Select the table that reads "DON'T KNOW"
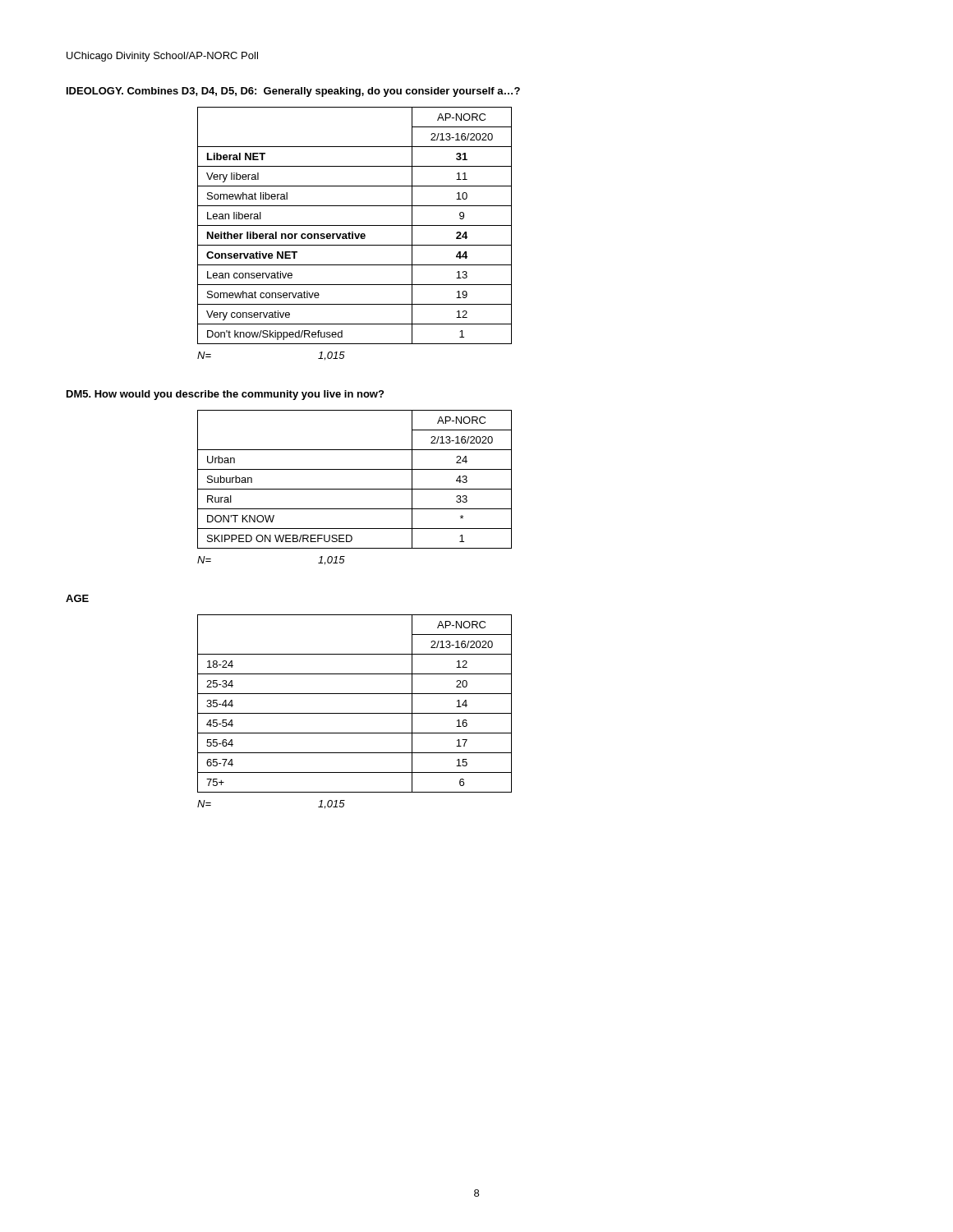The height and width of the screenshot is (1232, 953). (542, 479)
